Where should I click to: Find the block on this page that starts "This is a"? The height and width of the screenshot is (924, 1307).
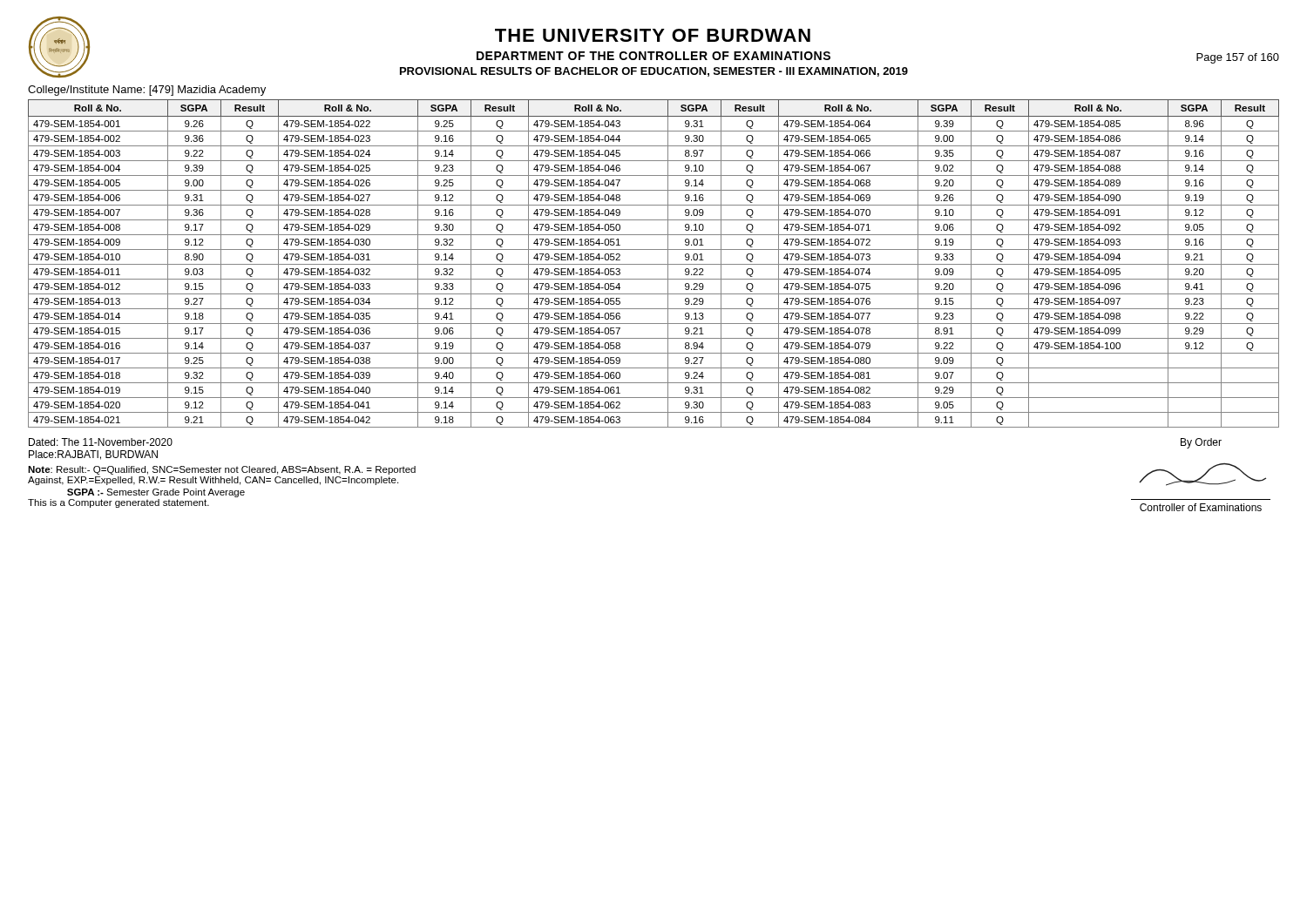(x=119, y=503)
